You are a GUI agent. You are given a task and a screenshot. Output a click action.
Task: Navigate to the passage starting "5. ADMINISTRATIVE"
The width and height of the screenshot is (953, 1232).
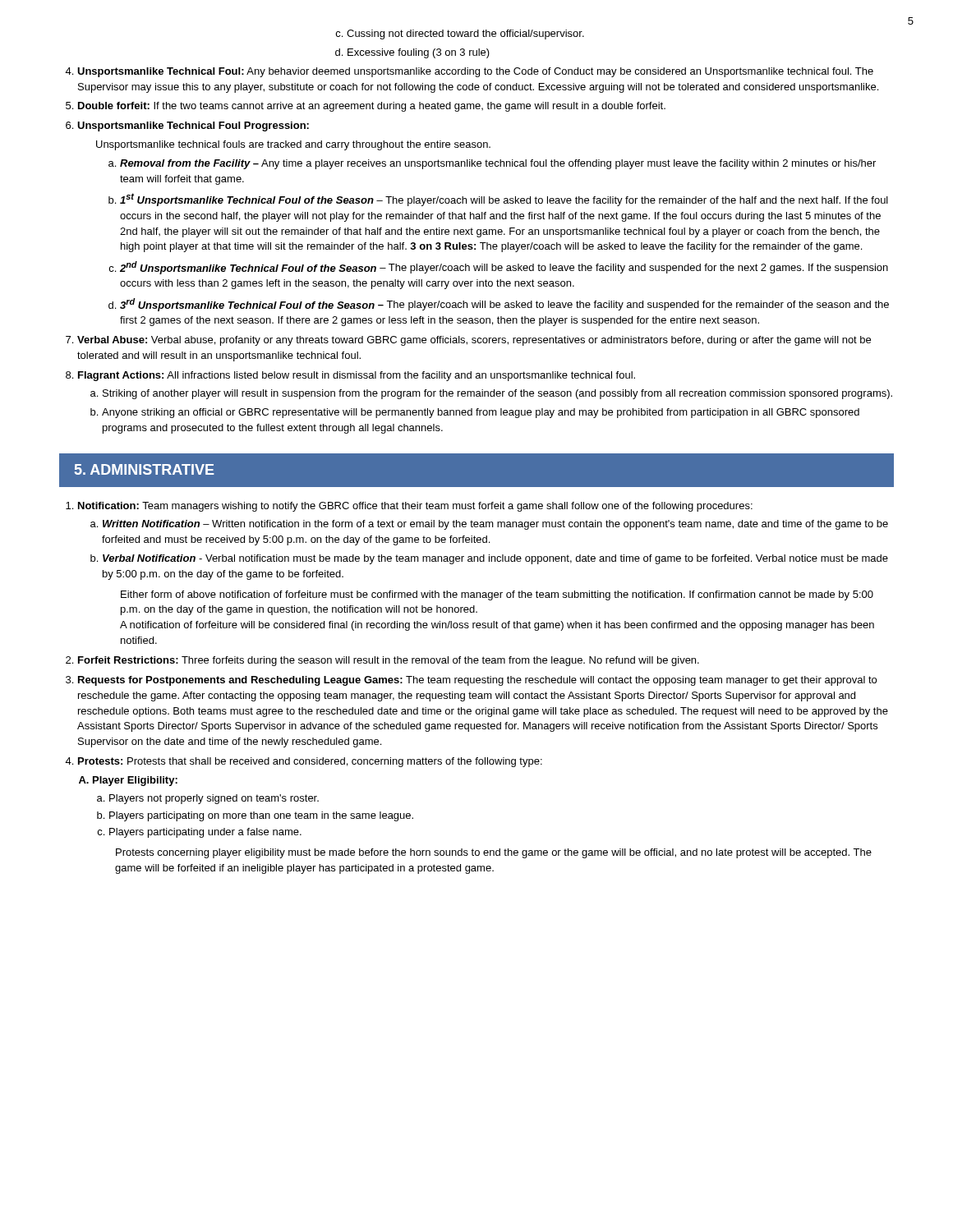[x=144, y=470]
